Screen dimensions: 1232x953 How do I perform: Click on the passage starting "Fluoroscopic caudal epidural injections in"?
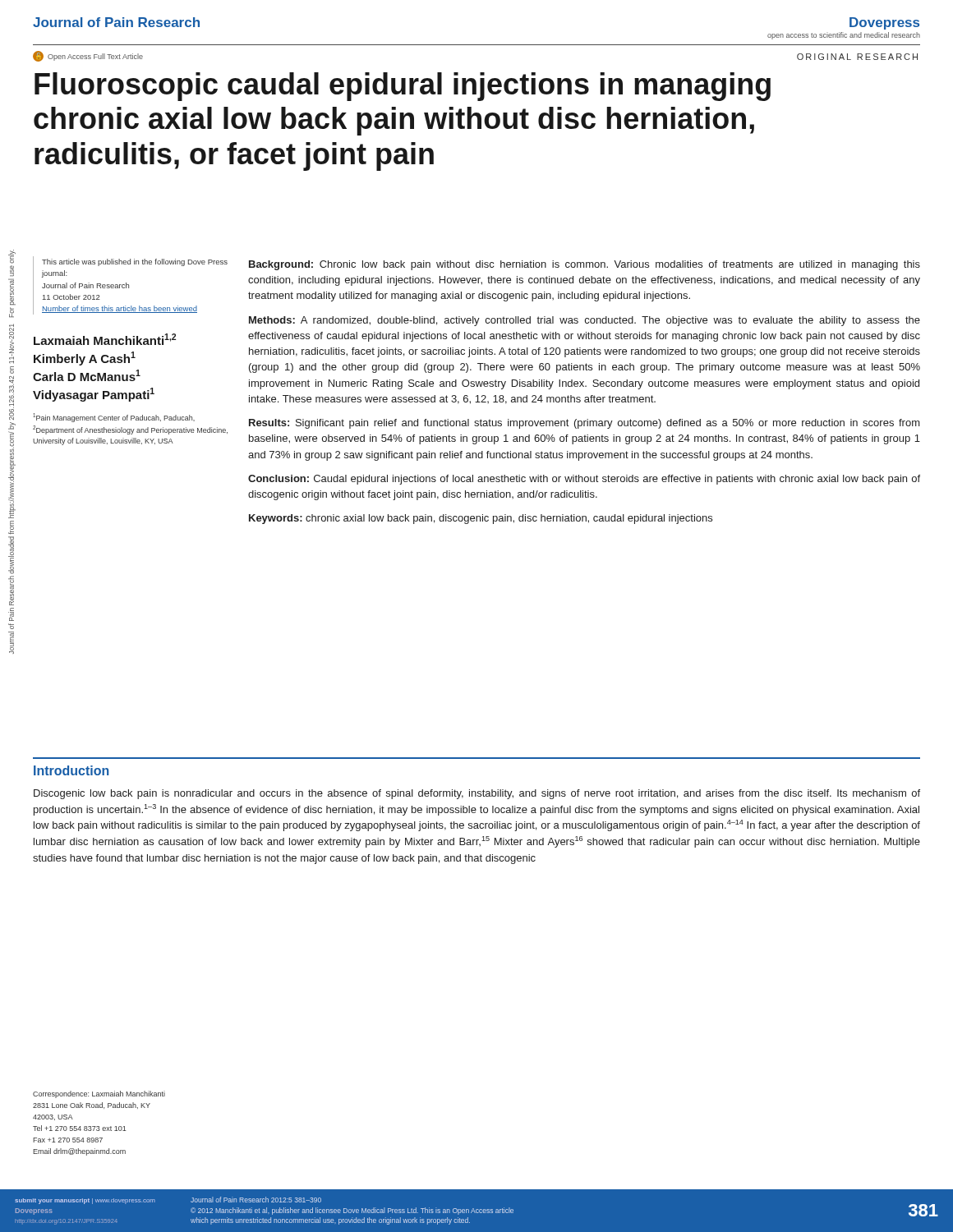[476, 120]
